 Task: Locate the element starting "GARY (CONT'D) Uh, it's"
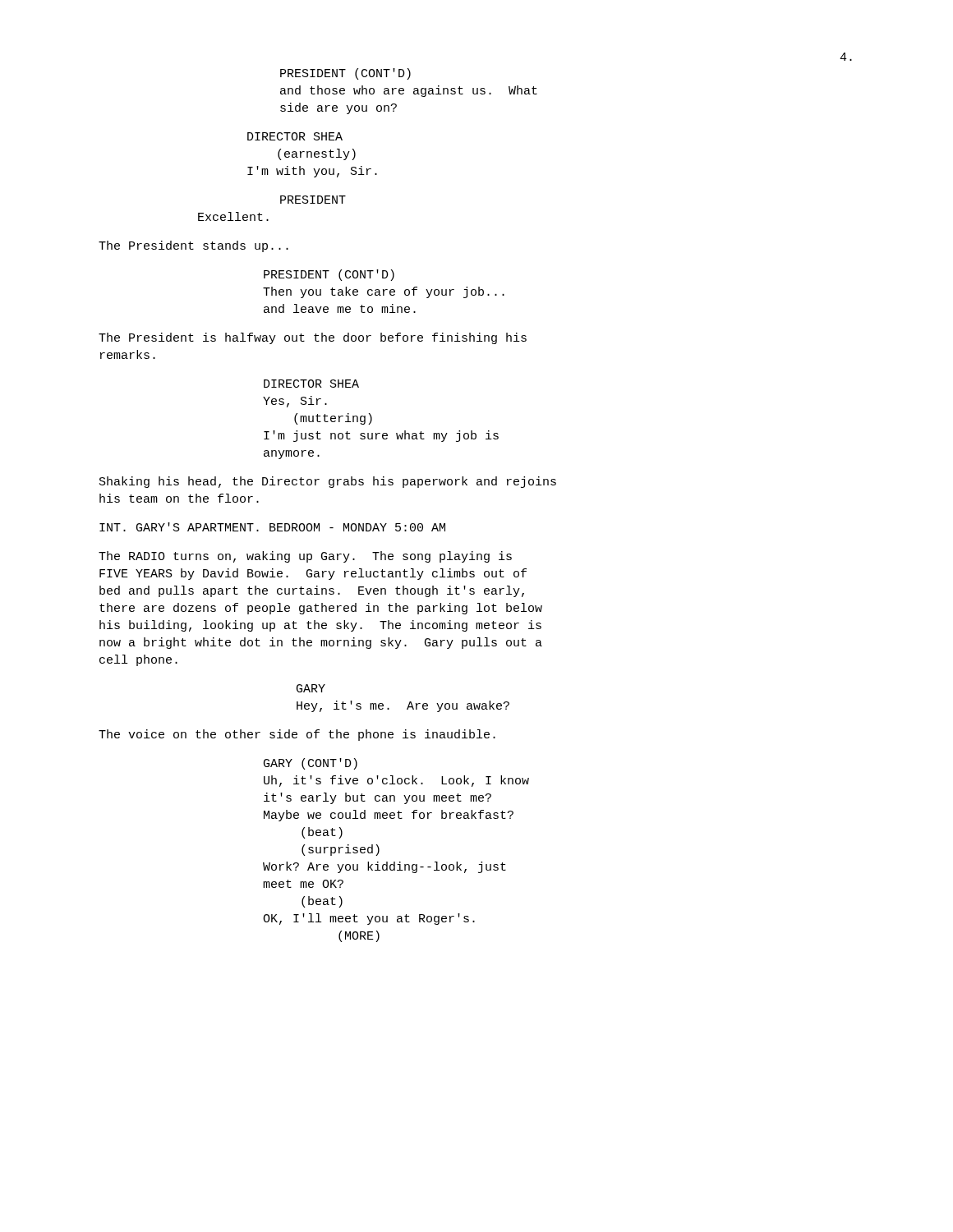pyautogui.click(x=311, y=764)
